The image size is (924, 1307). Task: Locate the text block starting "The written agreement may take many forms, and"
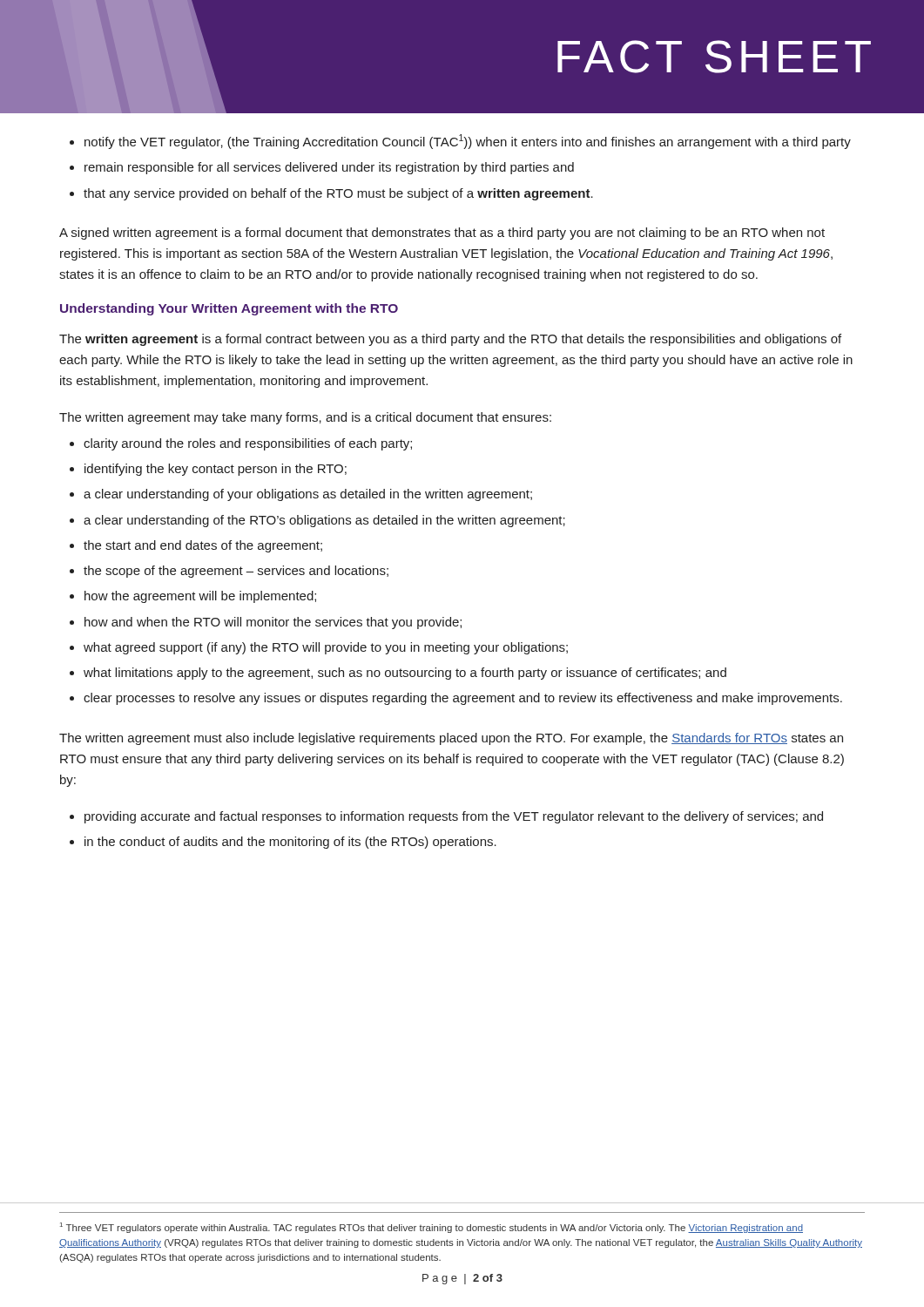(x=306, y=417)
